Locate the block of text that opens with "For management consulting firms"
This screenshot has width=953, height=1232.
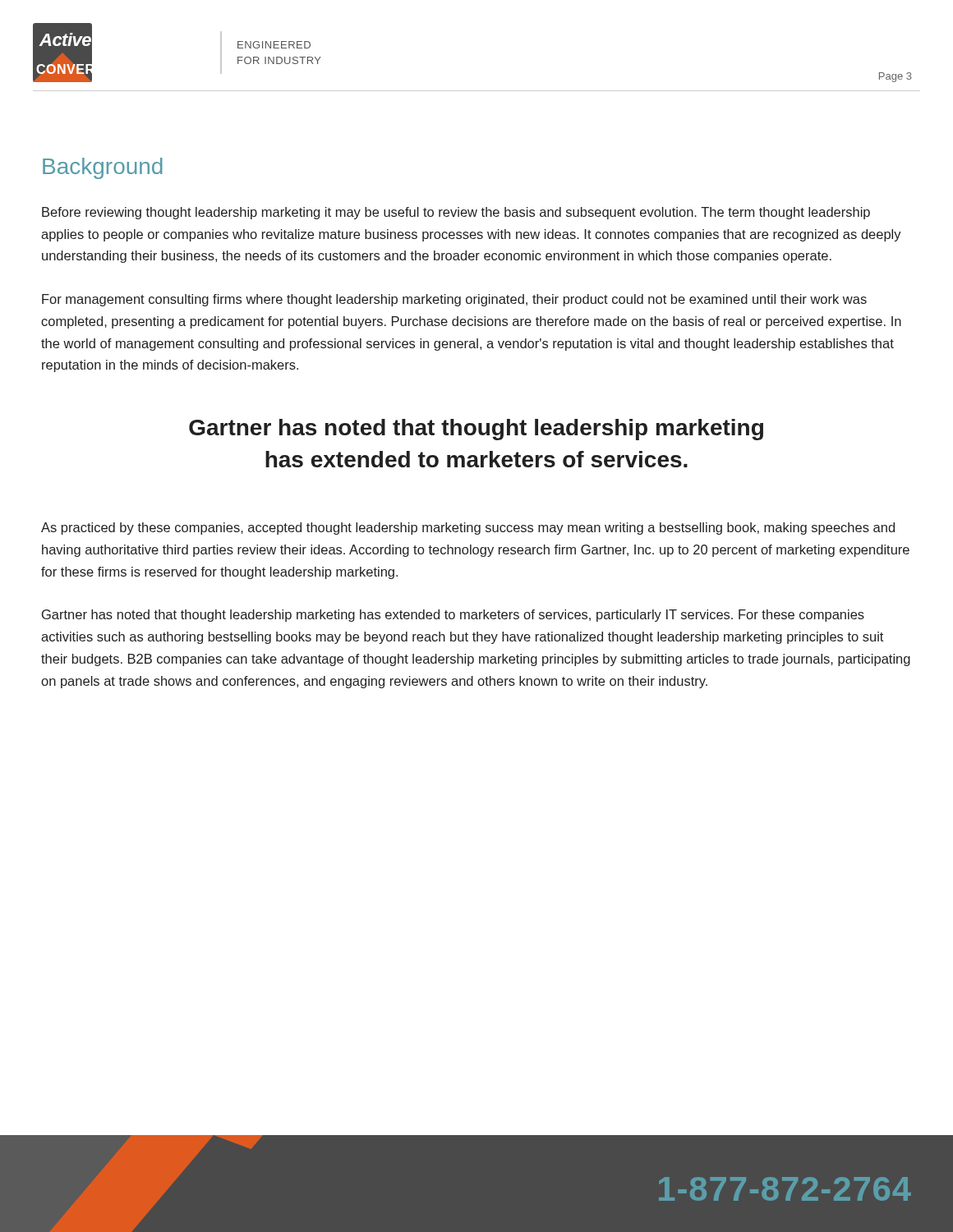click(471, 332)
